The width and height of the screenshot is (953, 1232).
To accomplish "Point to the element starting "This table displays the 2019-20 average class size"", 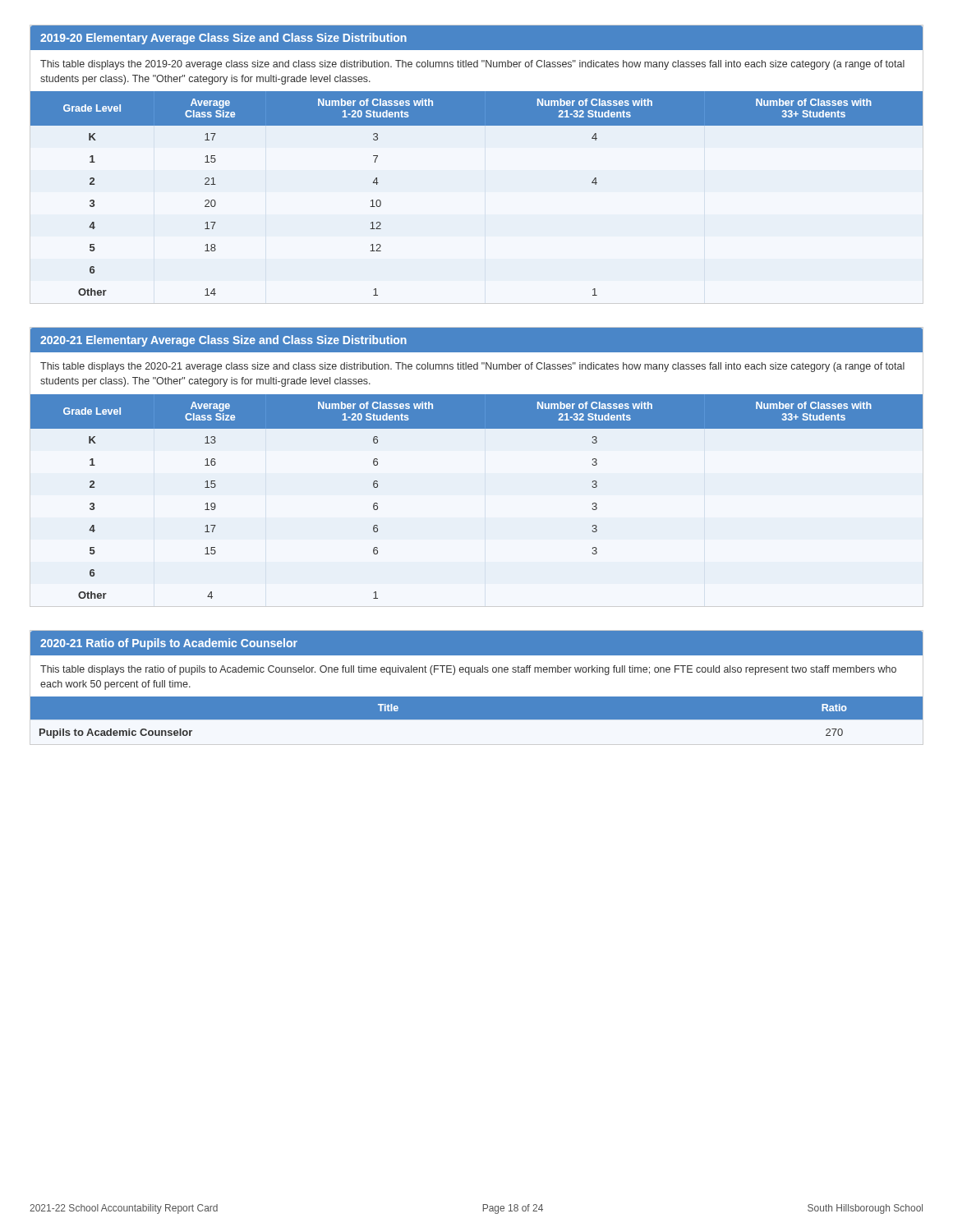I will 472,72.
